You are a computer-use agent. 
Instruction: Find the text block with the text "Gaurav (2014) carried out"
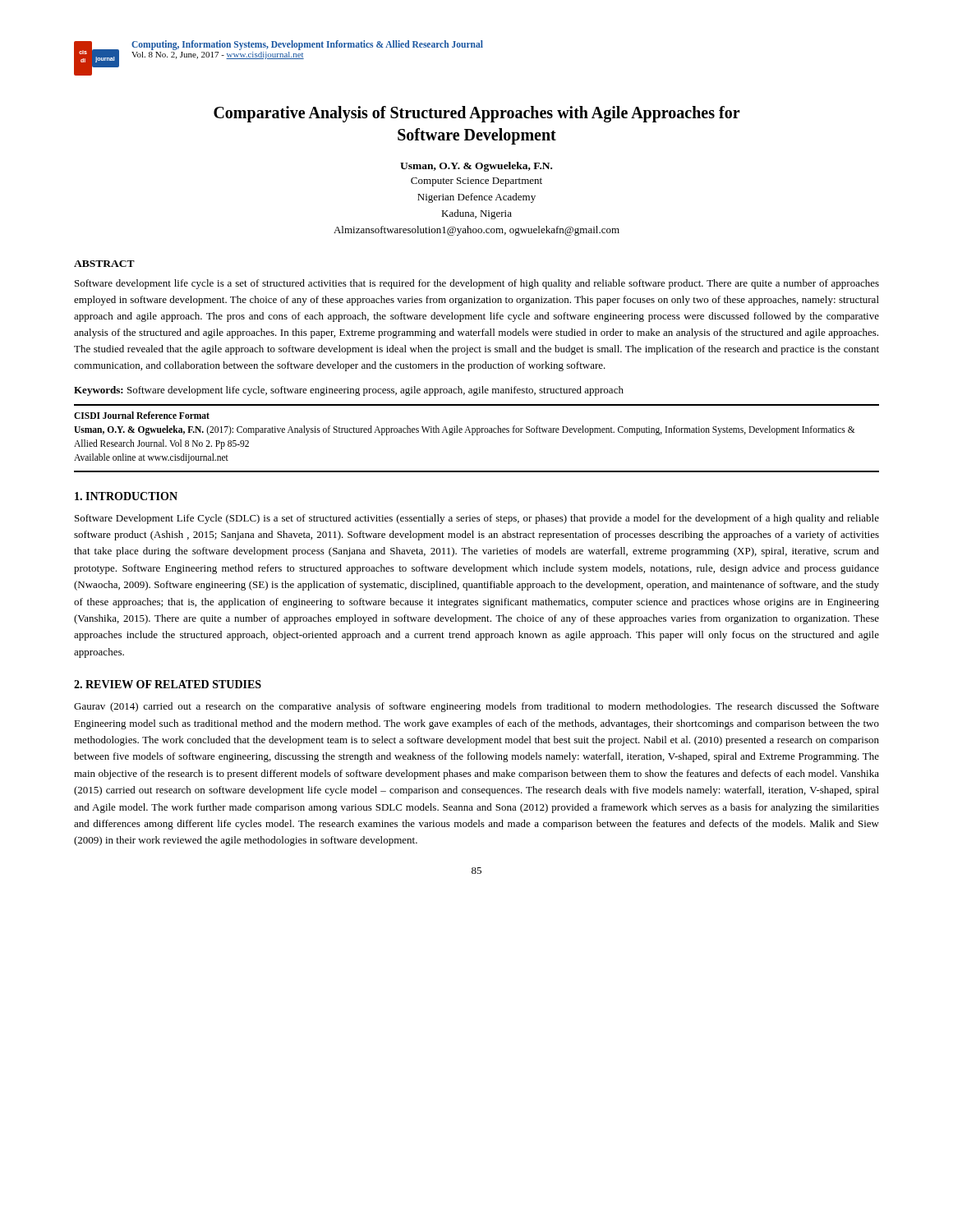tap(476, 773)
